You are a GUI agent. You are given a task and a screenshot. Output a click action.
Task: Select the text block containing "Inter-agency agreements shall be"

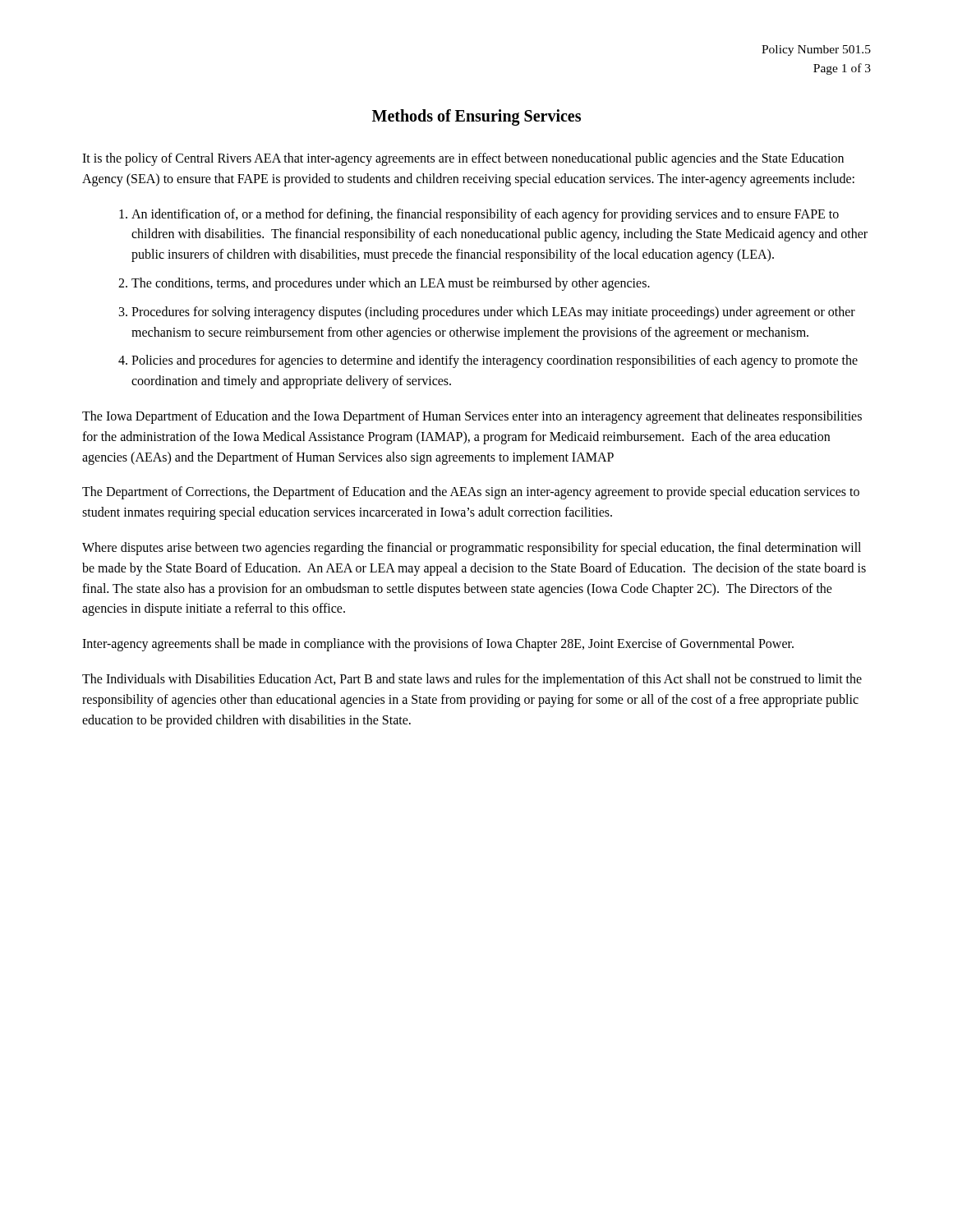[x=438, y=644]
